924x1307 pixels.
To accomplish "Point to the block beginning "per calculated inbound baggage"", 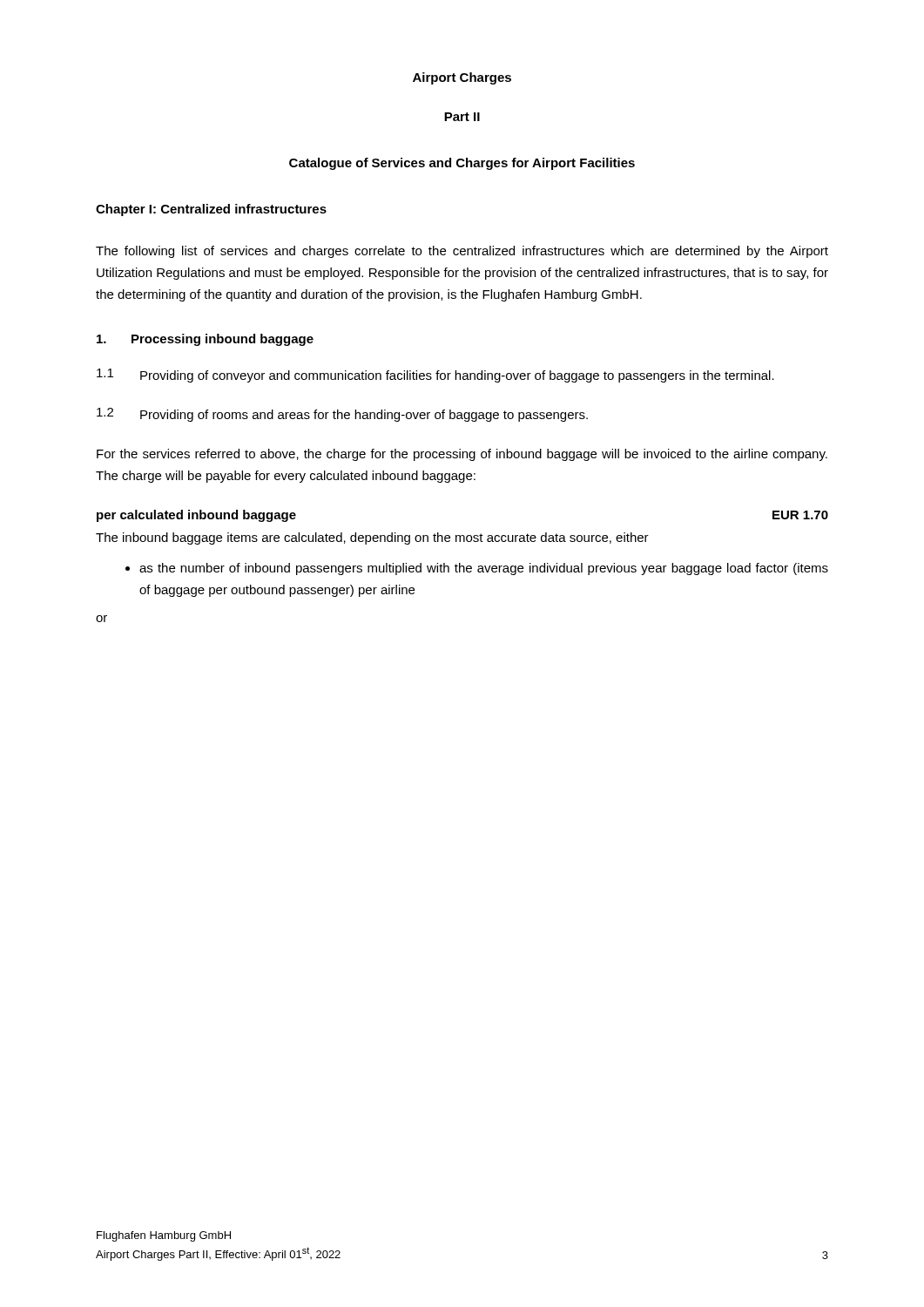I will (194, 515).
